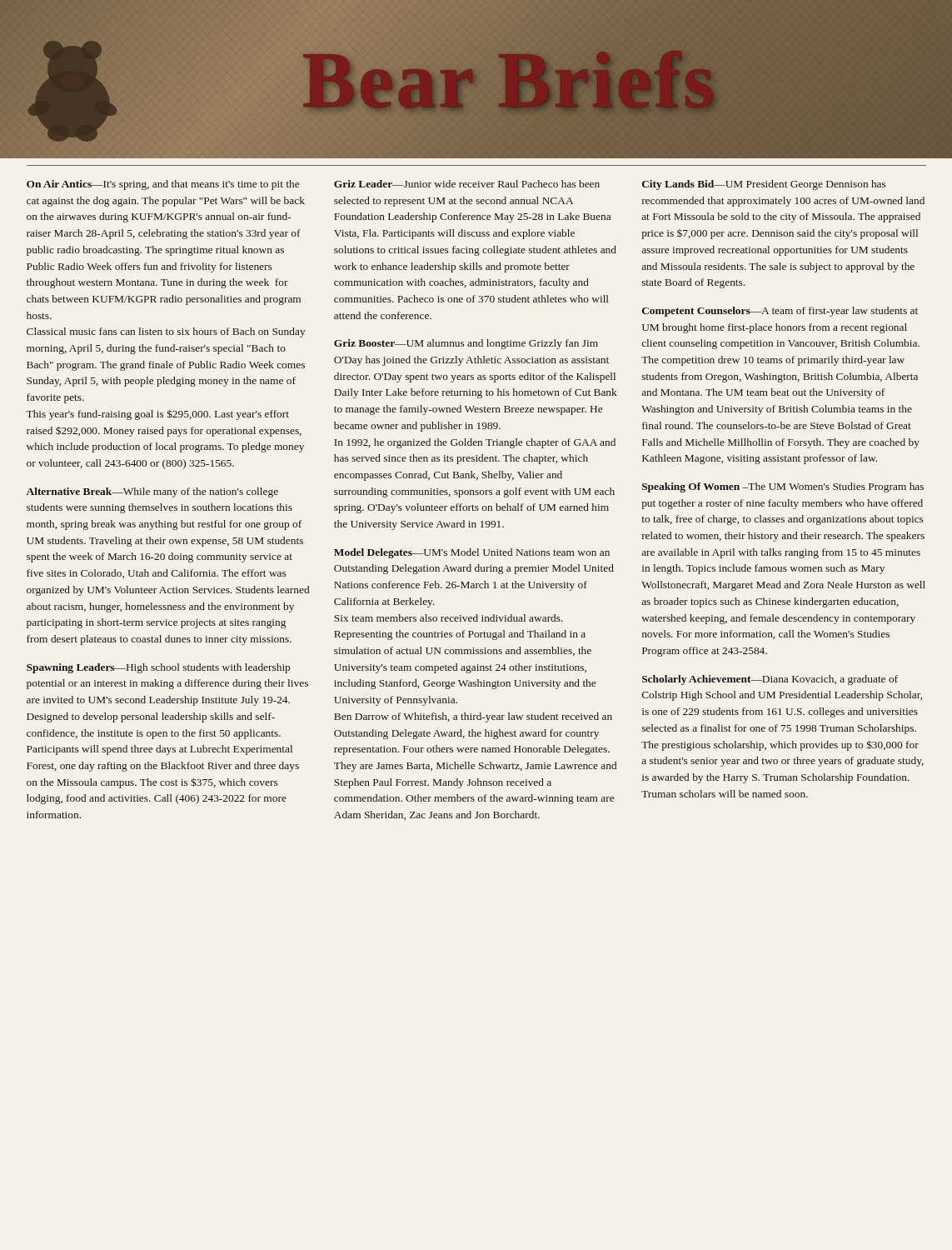Image resolution: width=952 pixels, height=1250 pixels.
Task: Locate the text block that reads "Griz Leader—Junior wide receiver Raul Pacheco has"
Action: point(475,249)
